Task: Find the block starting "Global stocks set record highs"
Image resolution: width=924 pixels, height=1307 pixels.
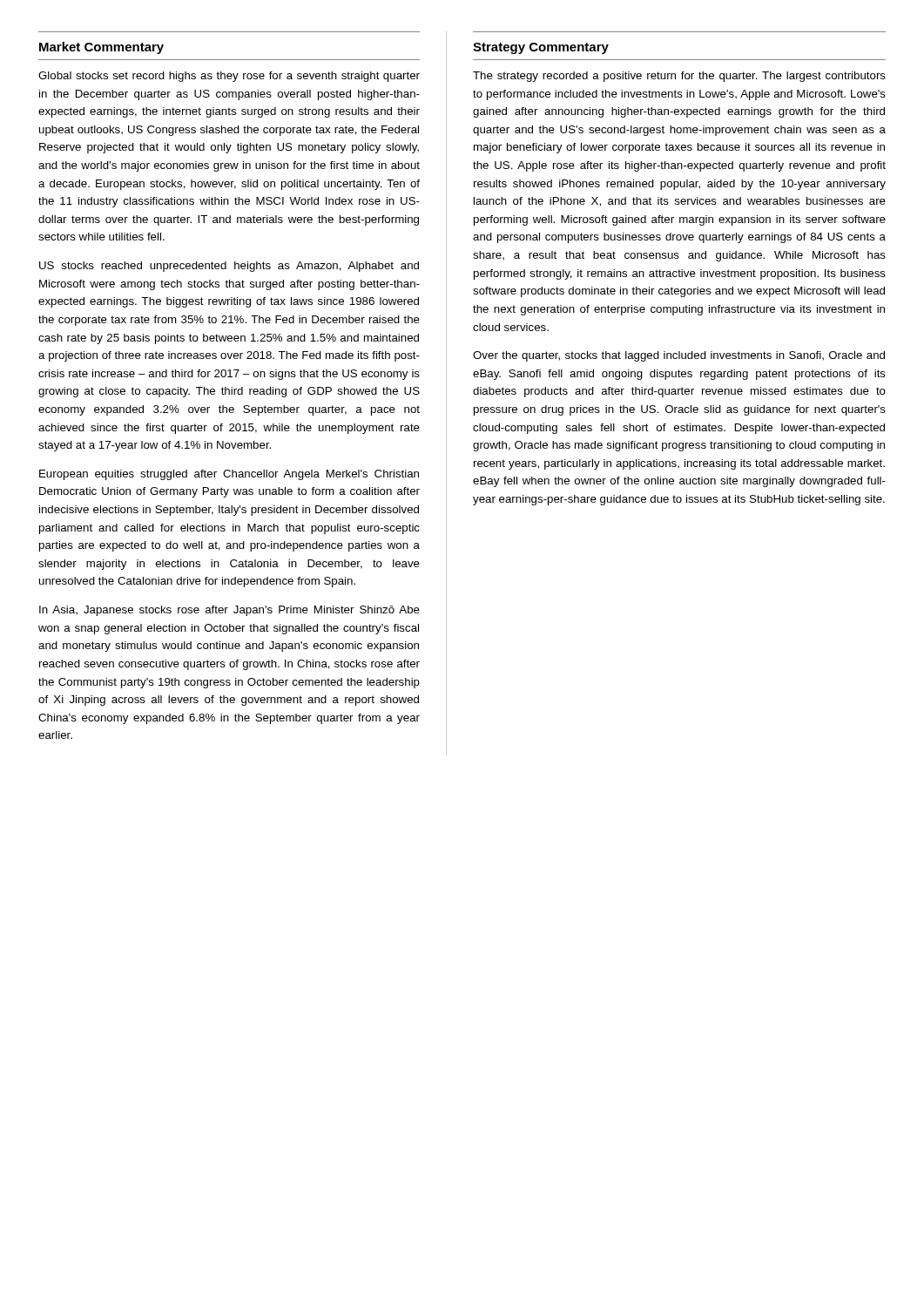Action: pyautogui.click(x=229, y=156)
